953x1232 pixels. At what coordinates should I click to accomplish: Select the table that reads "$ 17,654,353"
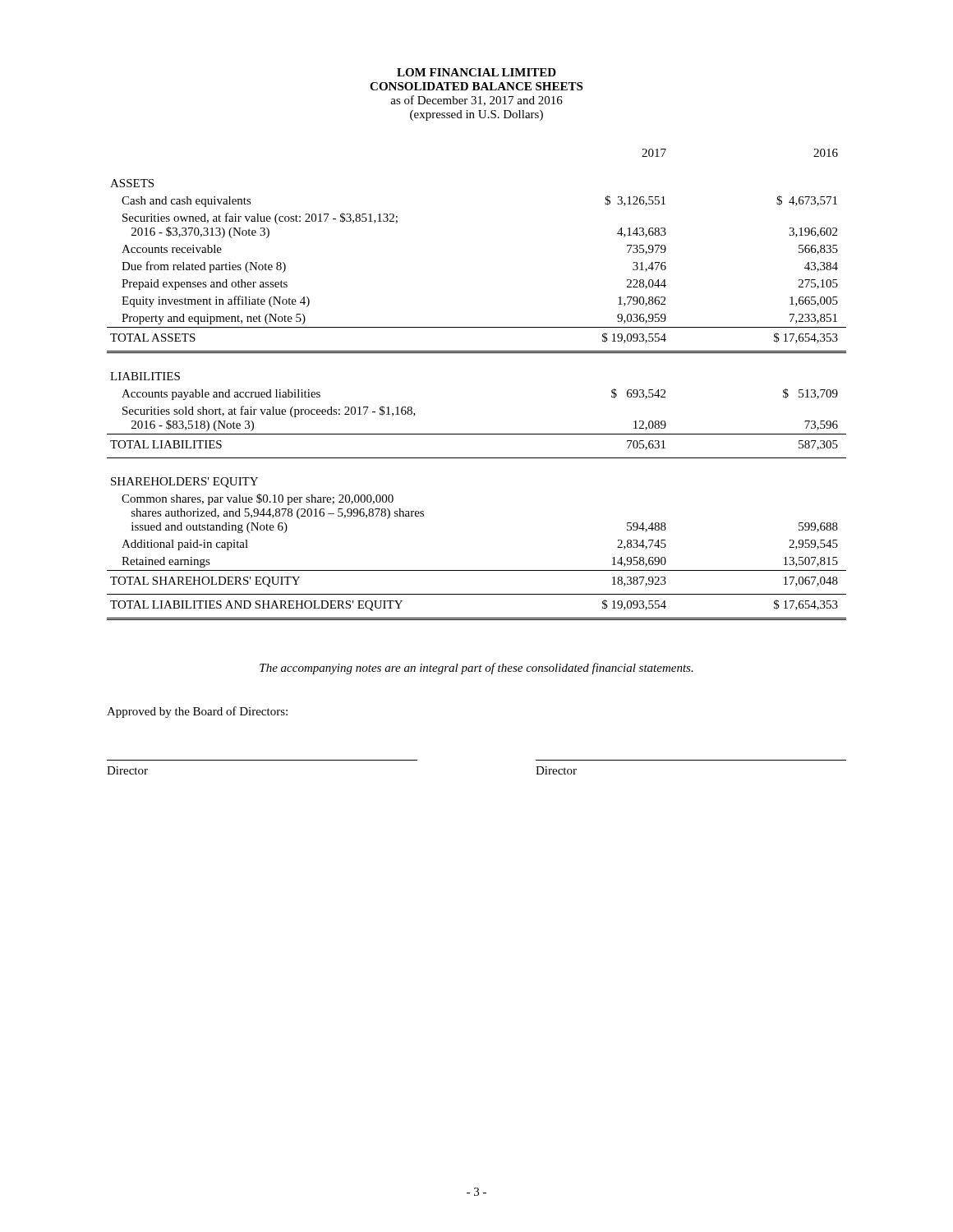pos(476,382)
